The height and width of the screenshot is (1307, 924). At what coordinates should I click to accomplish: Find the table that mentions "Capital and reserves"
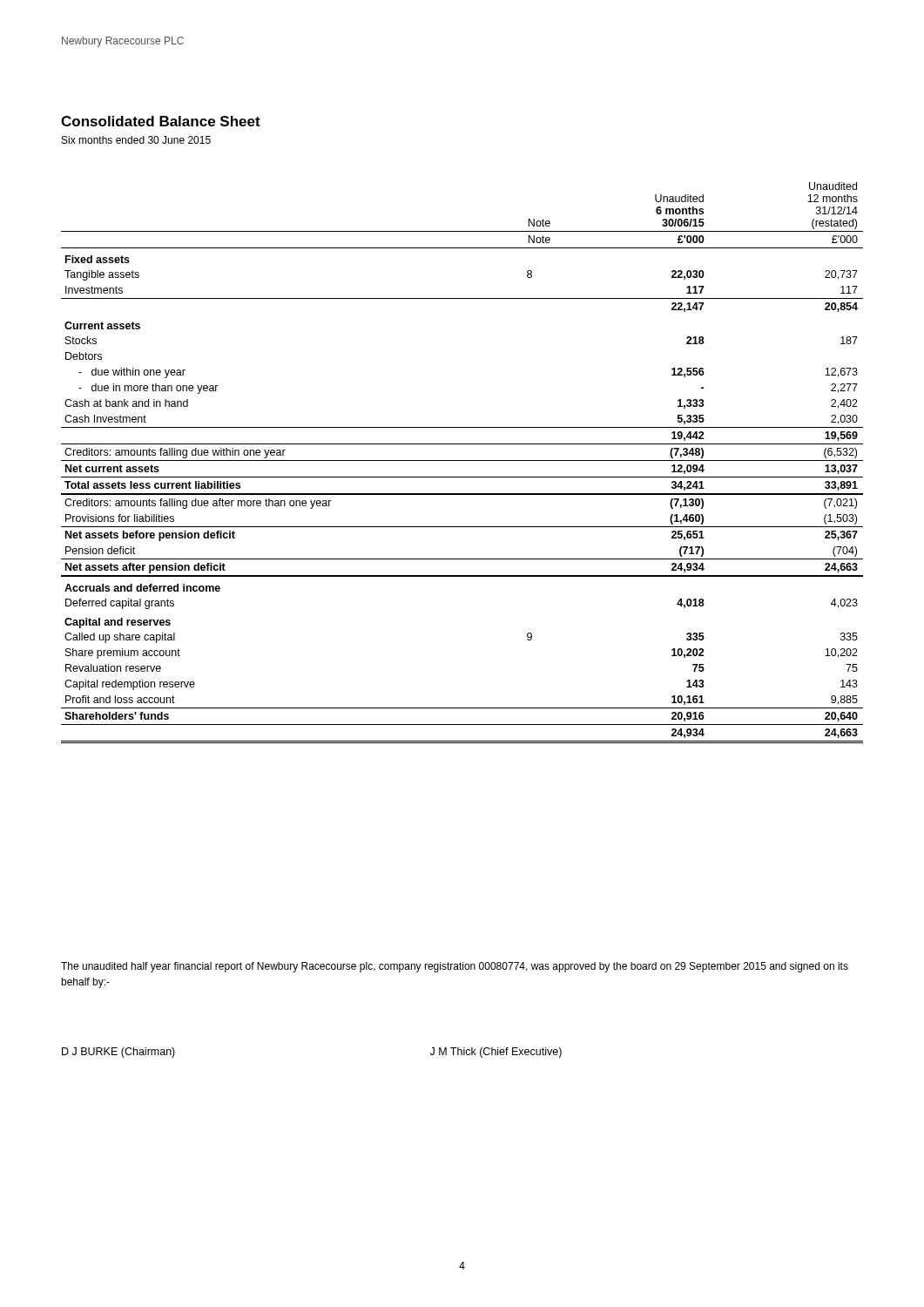[x=462, y=461]
